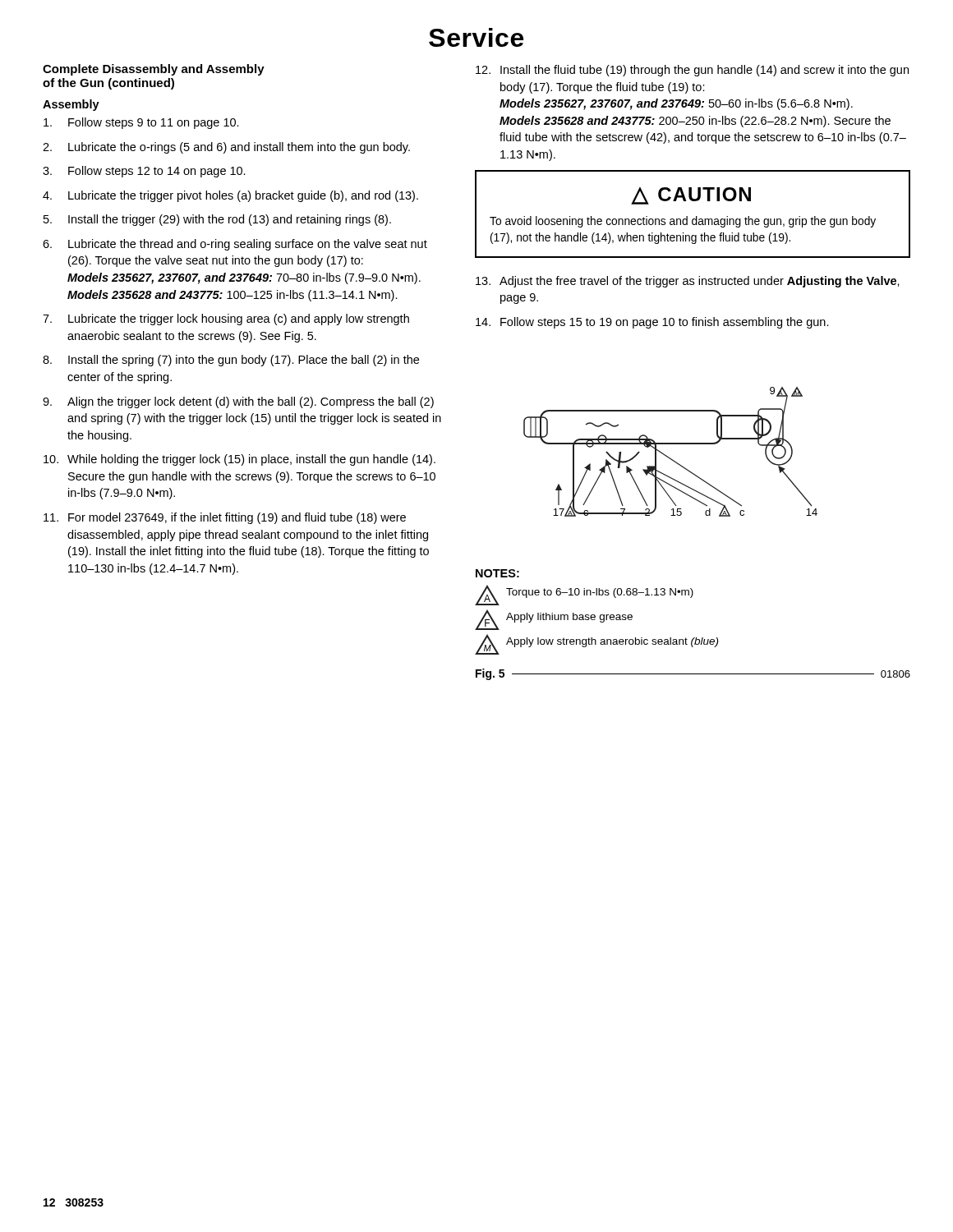The height and width of the screenshot is (1232, 953).
Task: Select the text starting "12. Install the fluid tube"
Action: pyautogui.click(x=693, y=112)
